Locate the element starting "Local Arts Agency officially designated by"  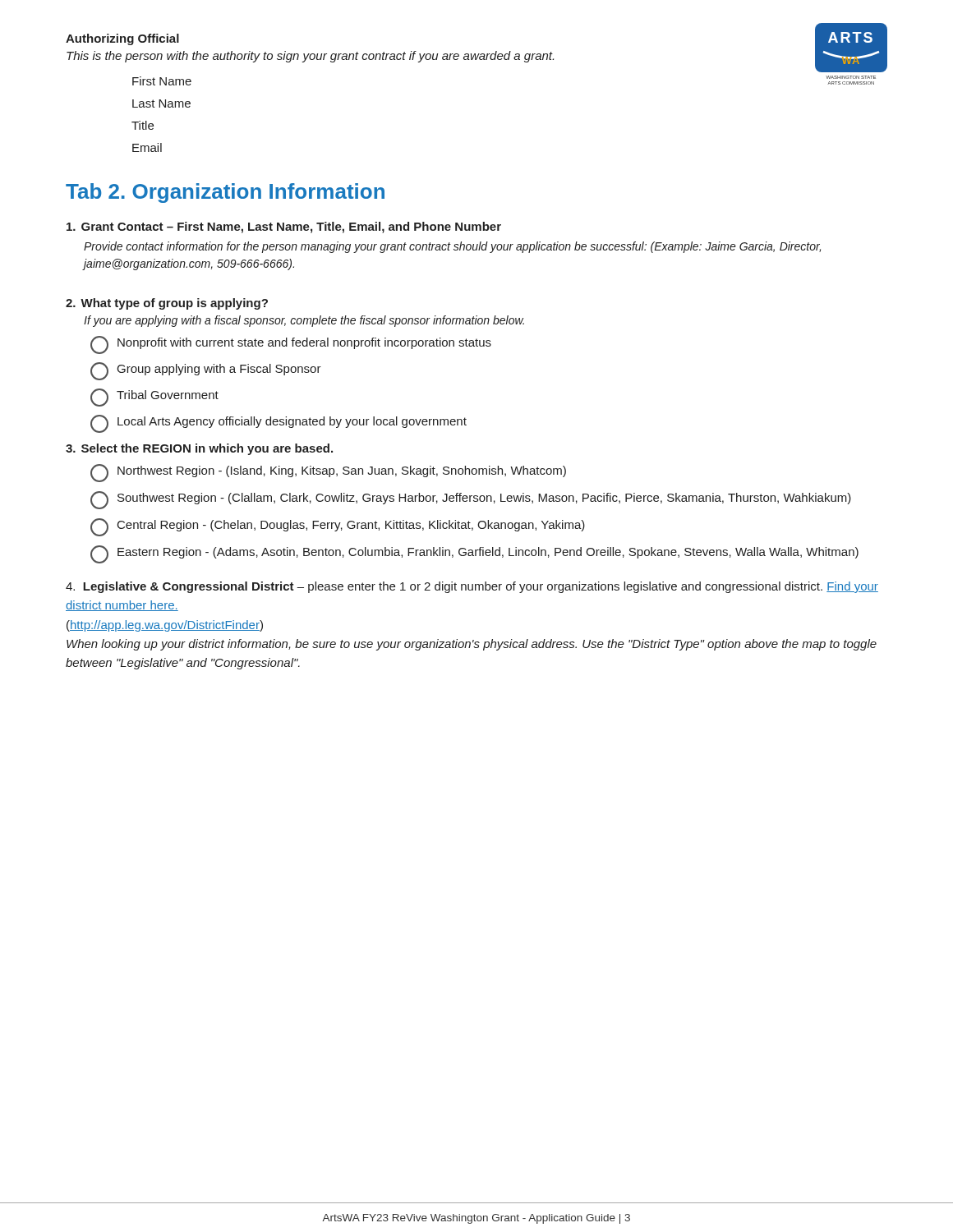coord(278,423)
